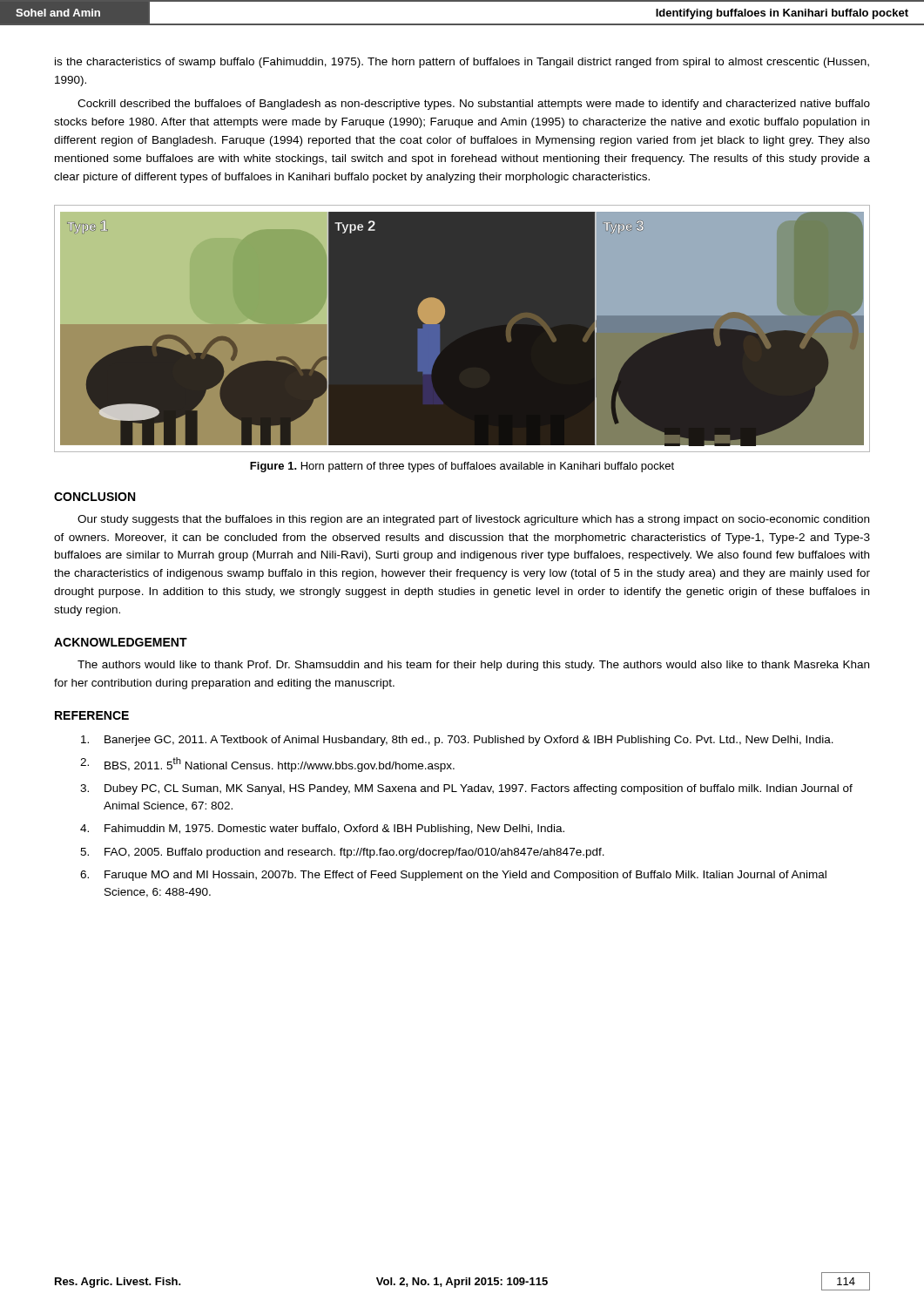Viewport: 924px width, 1307px height.
Task: Point to the text starting "Our study suggests that the buffaloes"
Action: 462,565
